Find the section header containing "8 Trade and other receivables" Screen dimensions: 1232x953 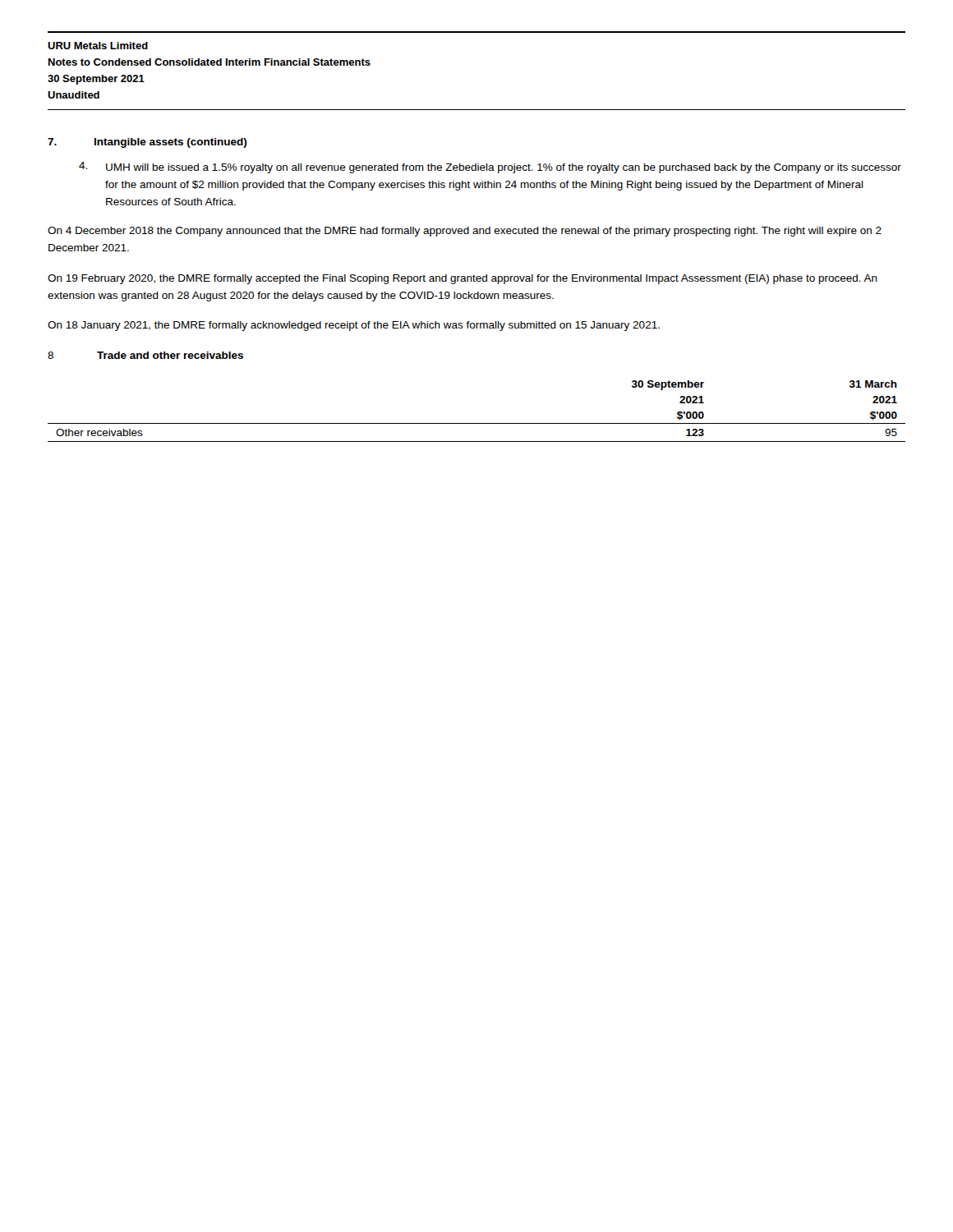tap(146, 356)
